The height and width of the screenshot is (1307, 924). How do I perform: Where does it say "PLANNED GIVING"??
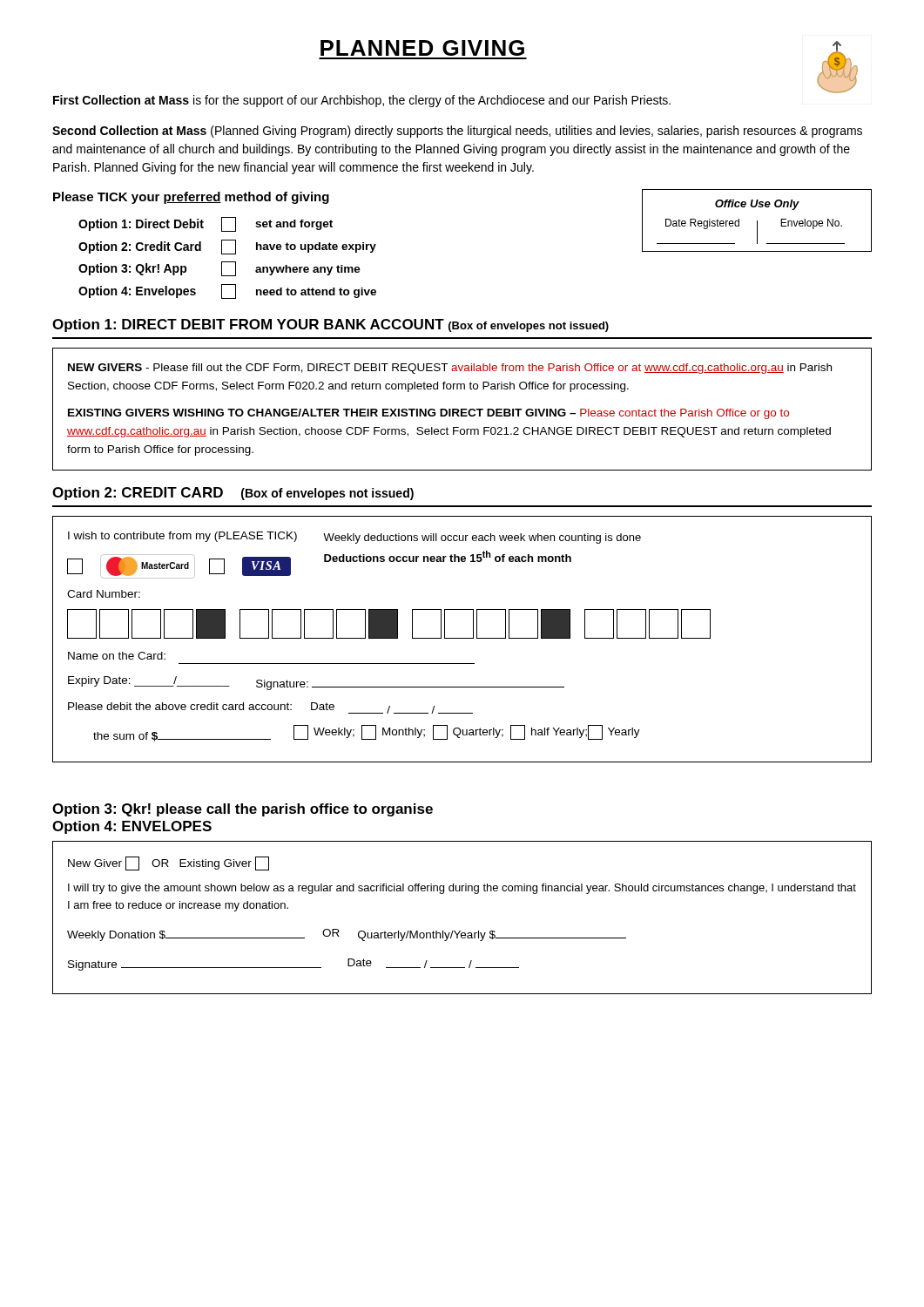click(423, 48)
